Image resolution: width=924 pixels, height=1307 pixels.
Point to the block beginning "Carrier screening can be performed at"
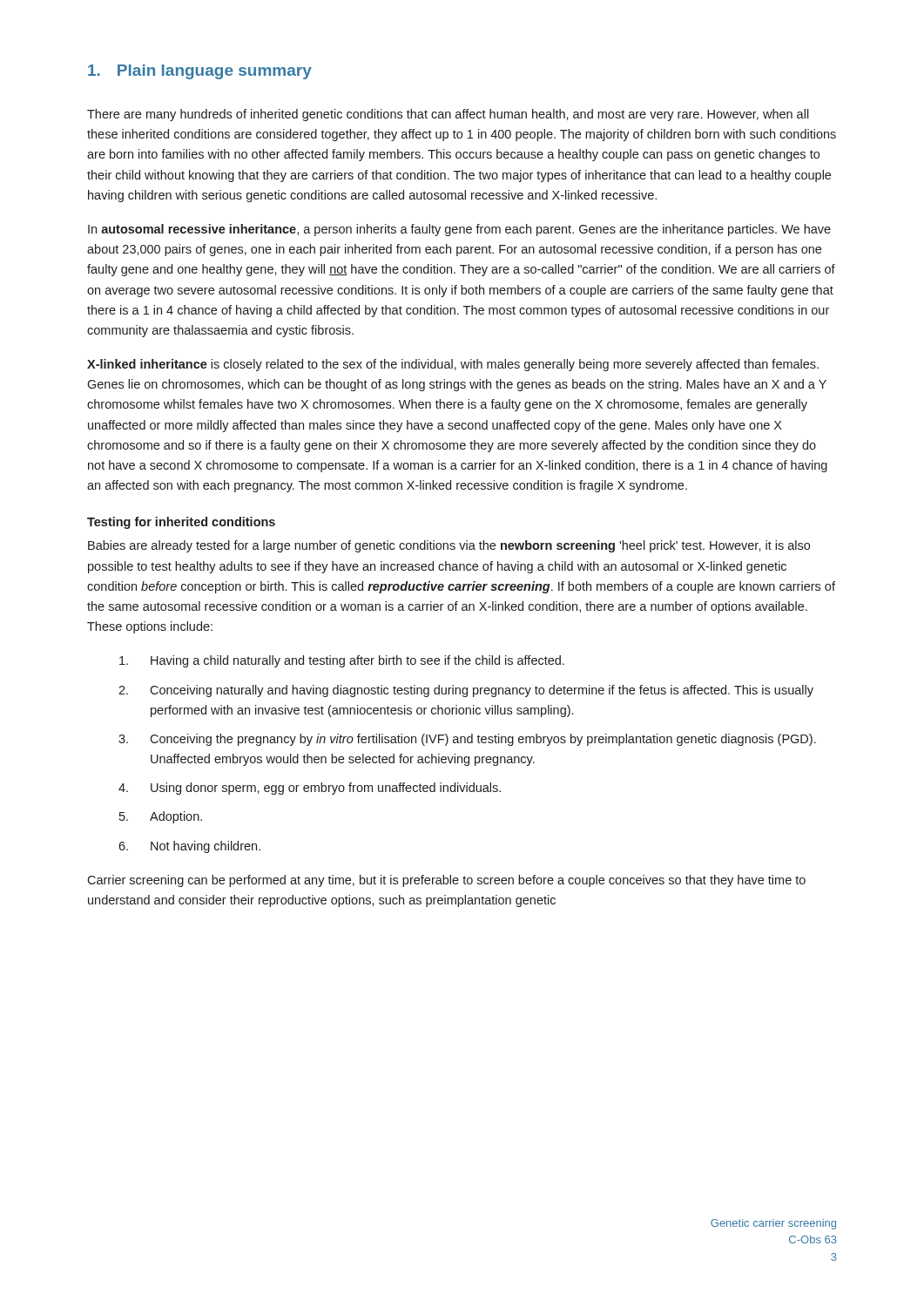pyautogui.click(x=446, y=890)
